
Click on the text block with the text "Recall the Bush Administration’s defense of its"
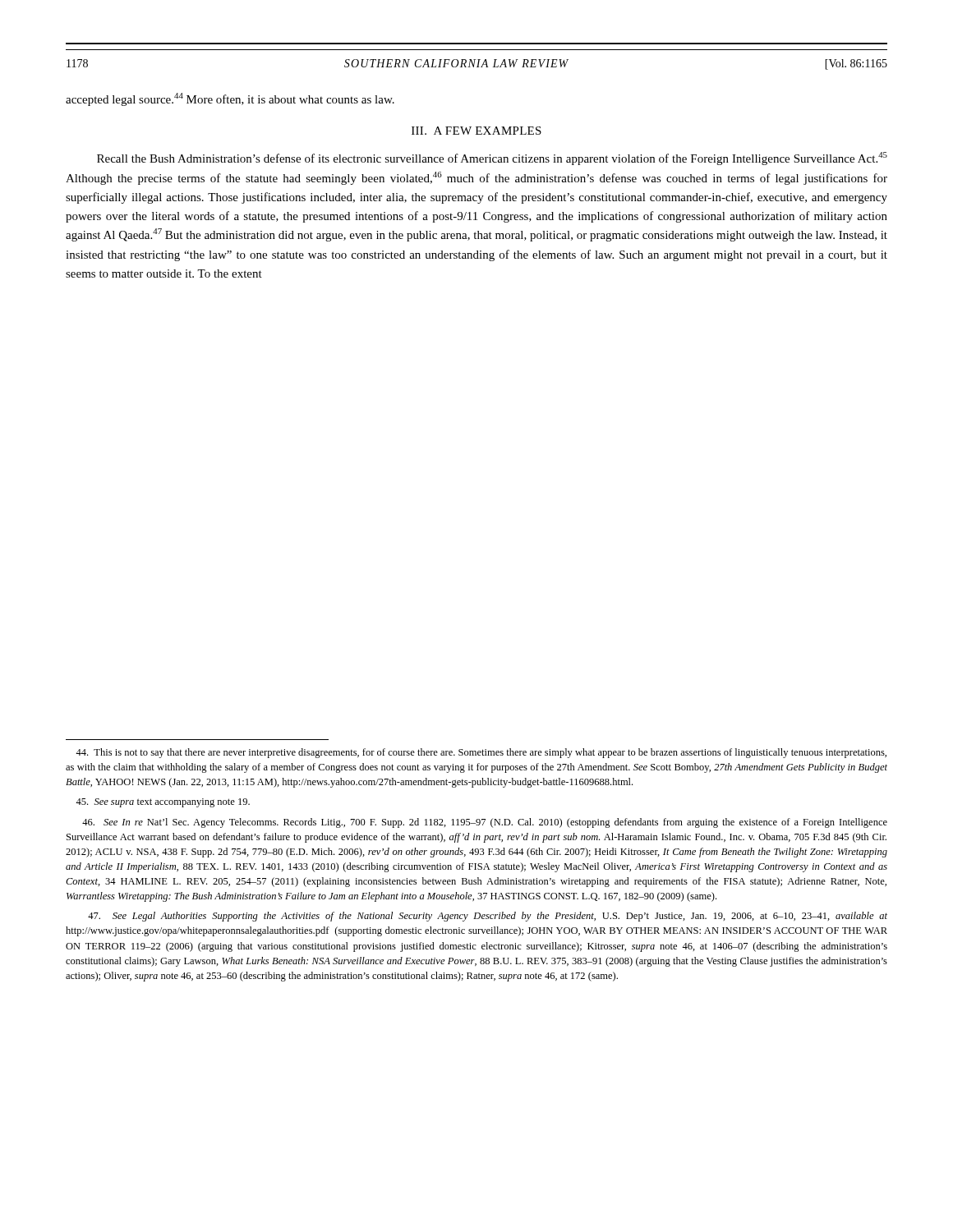tap(476, 215)
